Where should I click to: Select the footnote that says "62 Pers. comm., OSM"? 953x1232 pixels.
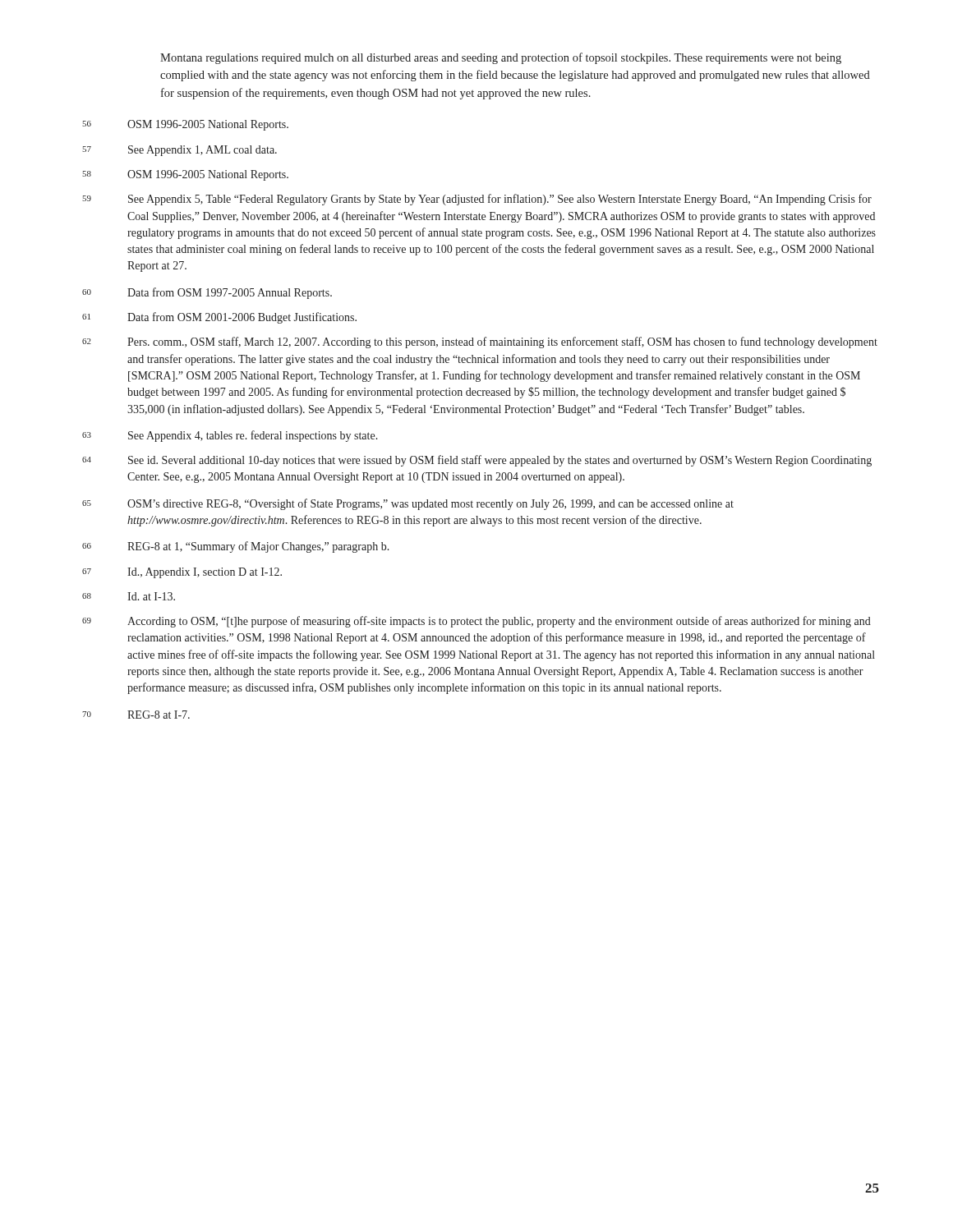tap(481, 376)
